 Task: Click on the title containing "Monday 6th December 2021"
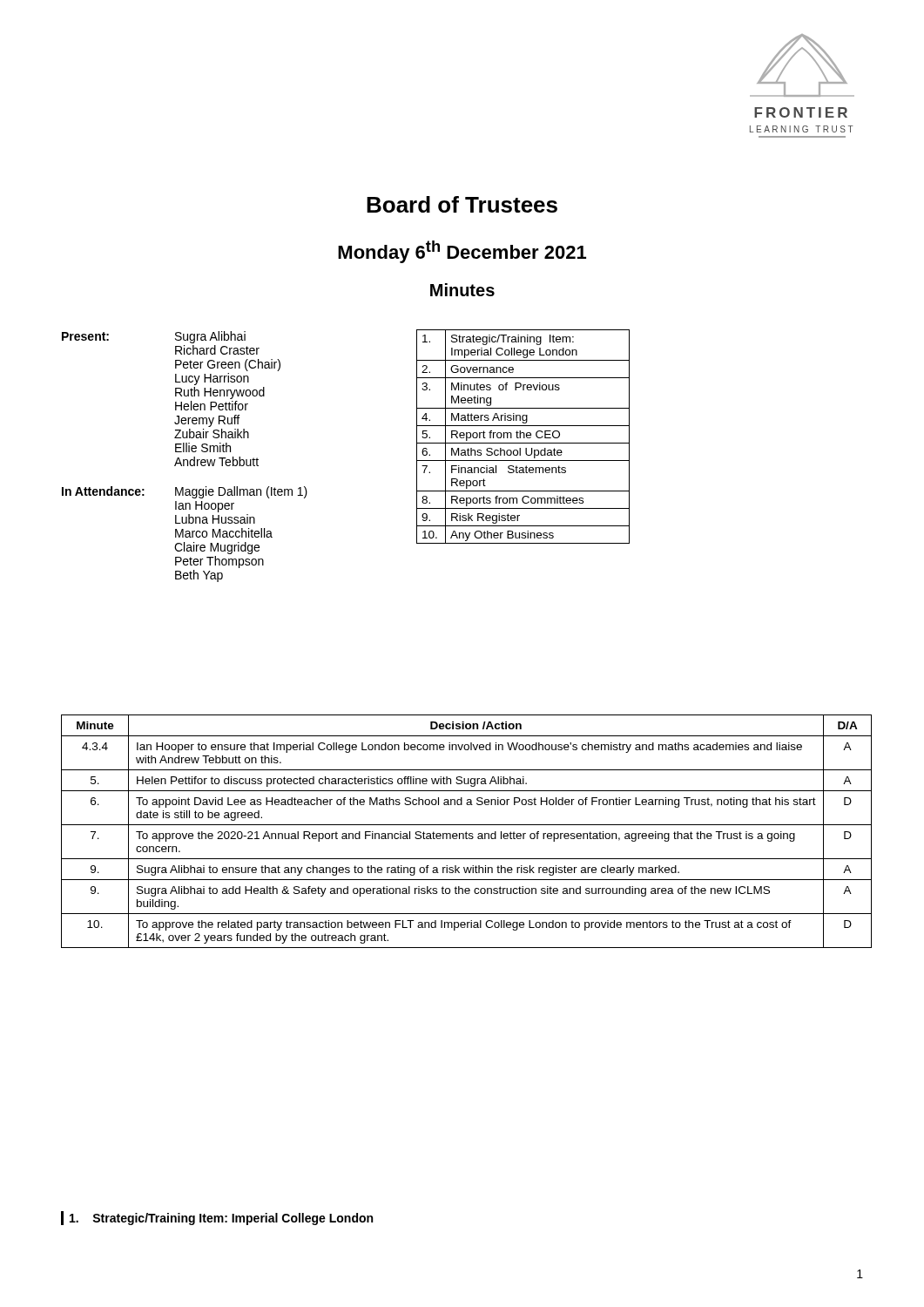click(462, 250)
